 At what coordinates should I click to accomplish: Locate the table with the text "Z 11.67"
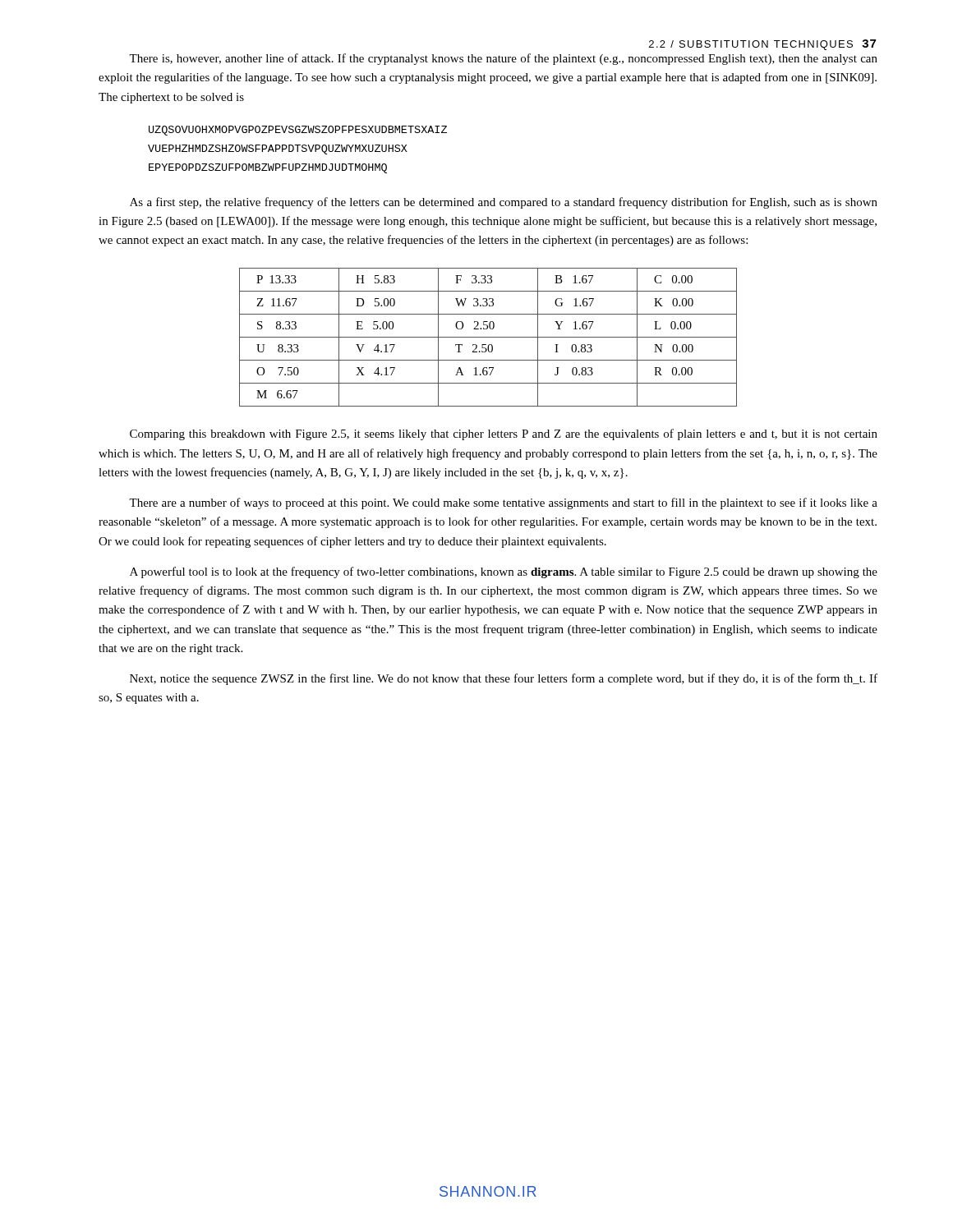(488, 337)
